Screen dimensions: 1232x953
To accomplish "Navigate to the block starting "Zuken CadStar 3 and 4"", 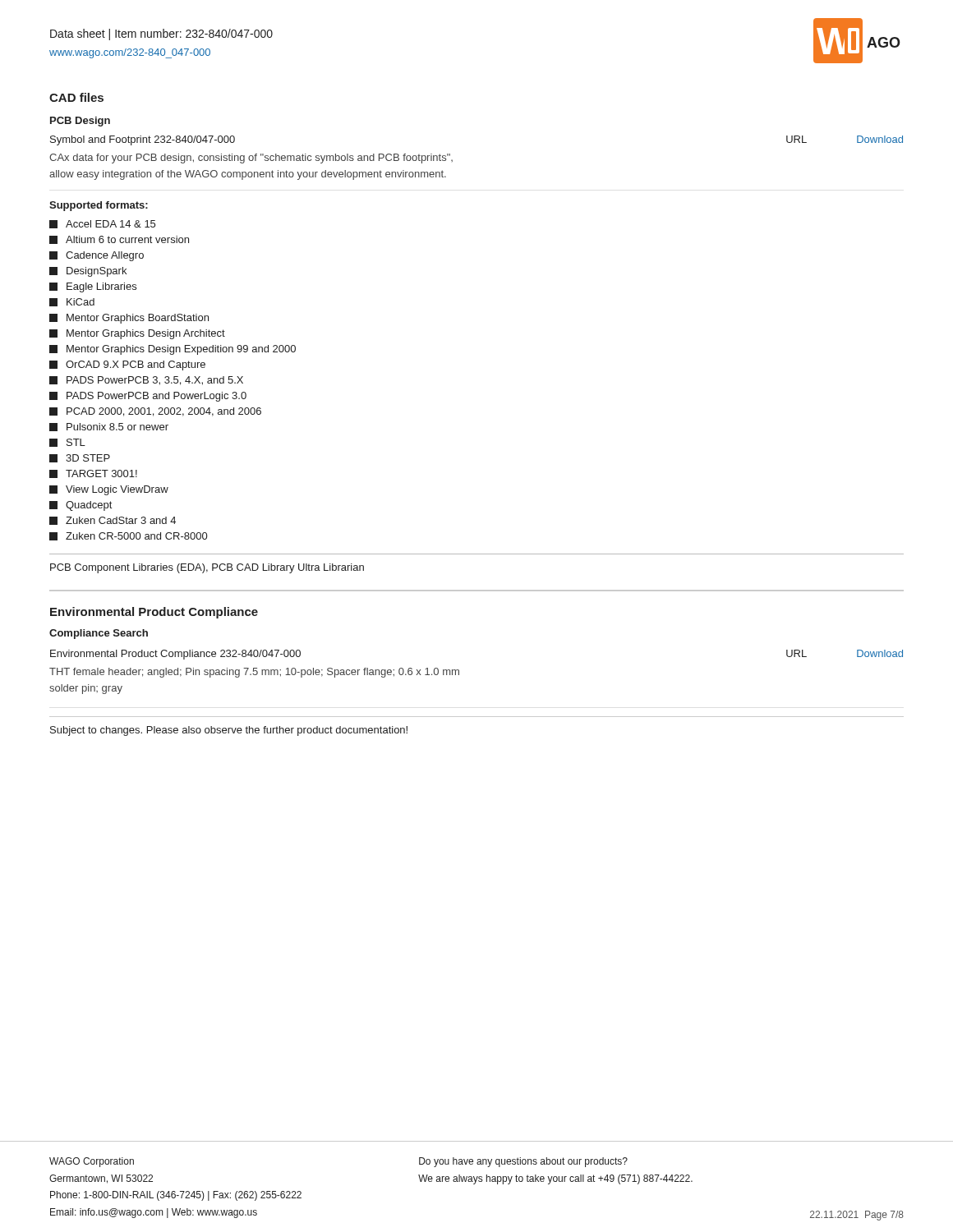I will tap(113, 520).
